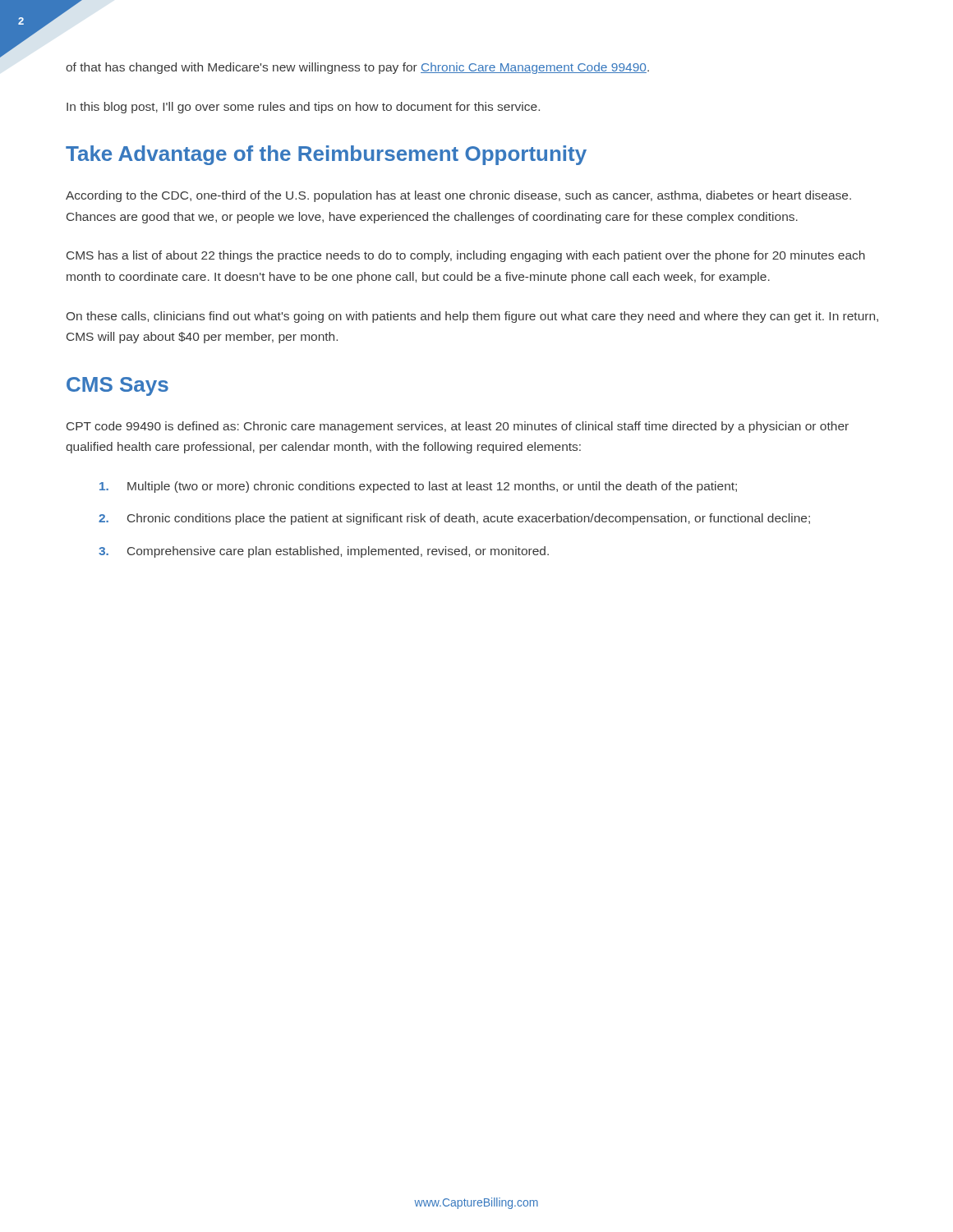Click on the text block containing "On these calls, clinicians find out what's"
This screenshot has height=1232, width=953.
click(473, 326)
